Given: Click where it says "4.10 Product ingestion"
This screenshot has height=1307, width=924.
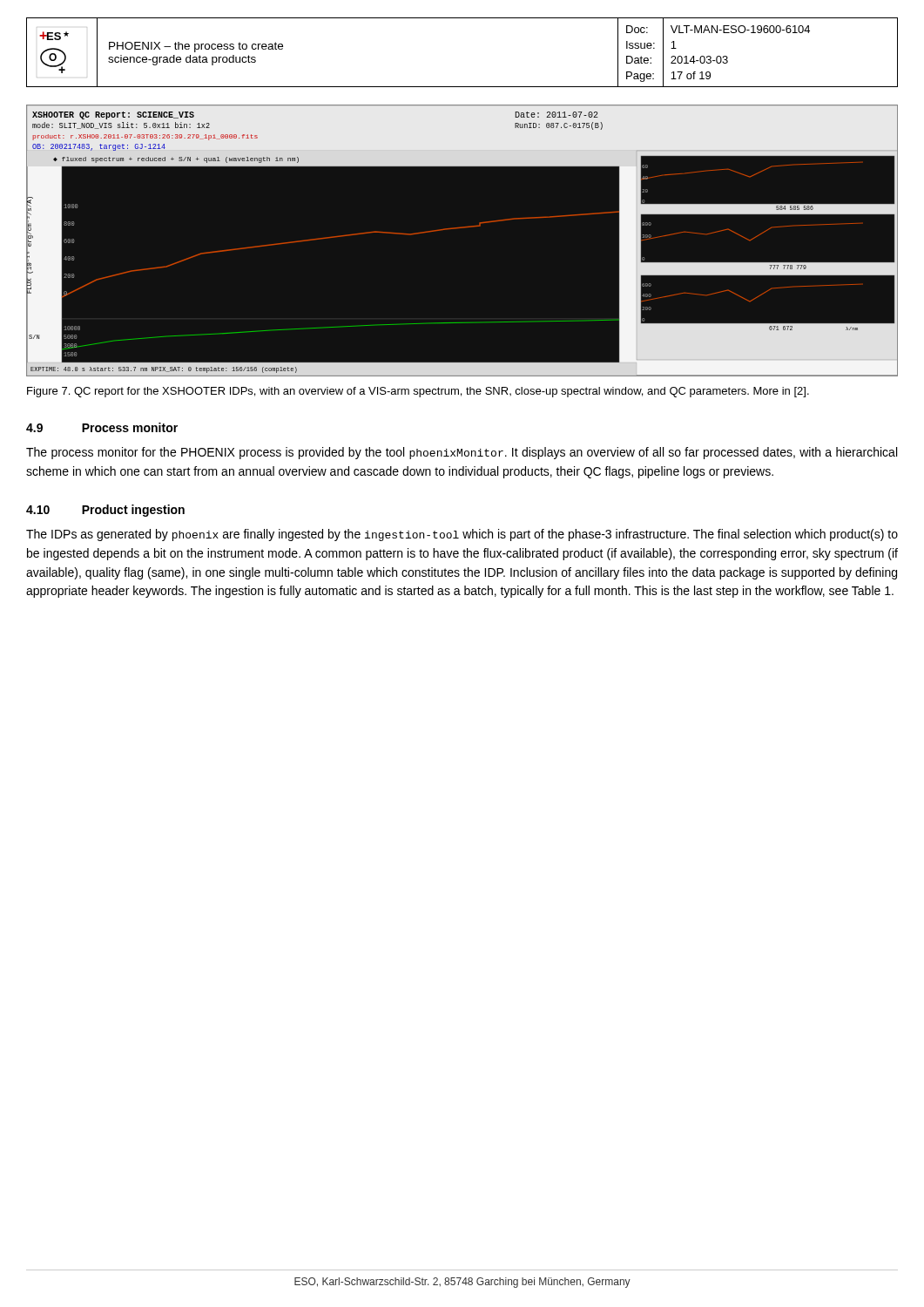Looking at the screenshot, I should click(106, 509).
